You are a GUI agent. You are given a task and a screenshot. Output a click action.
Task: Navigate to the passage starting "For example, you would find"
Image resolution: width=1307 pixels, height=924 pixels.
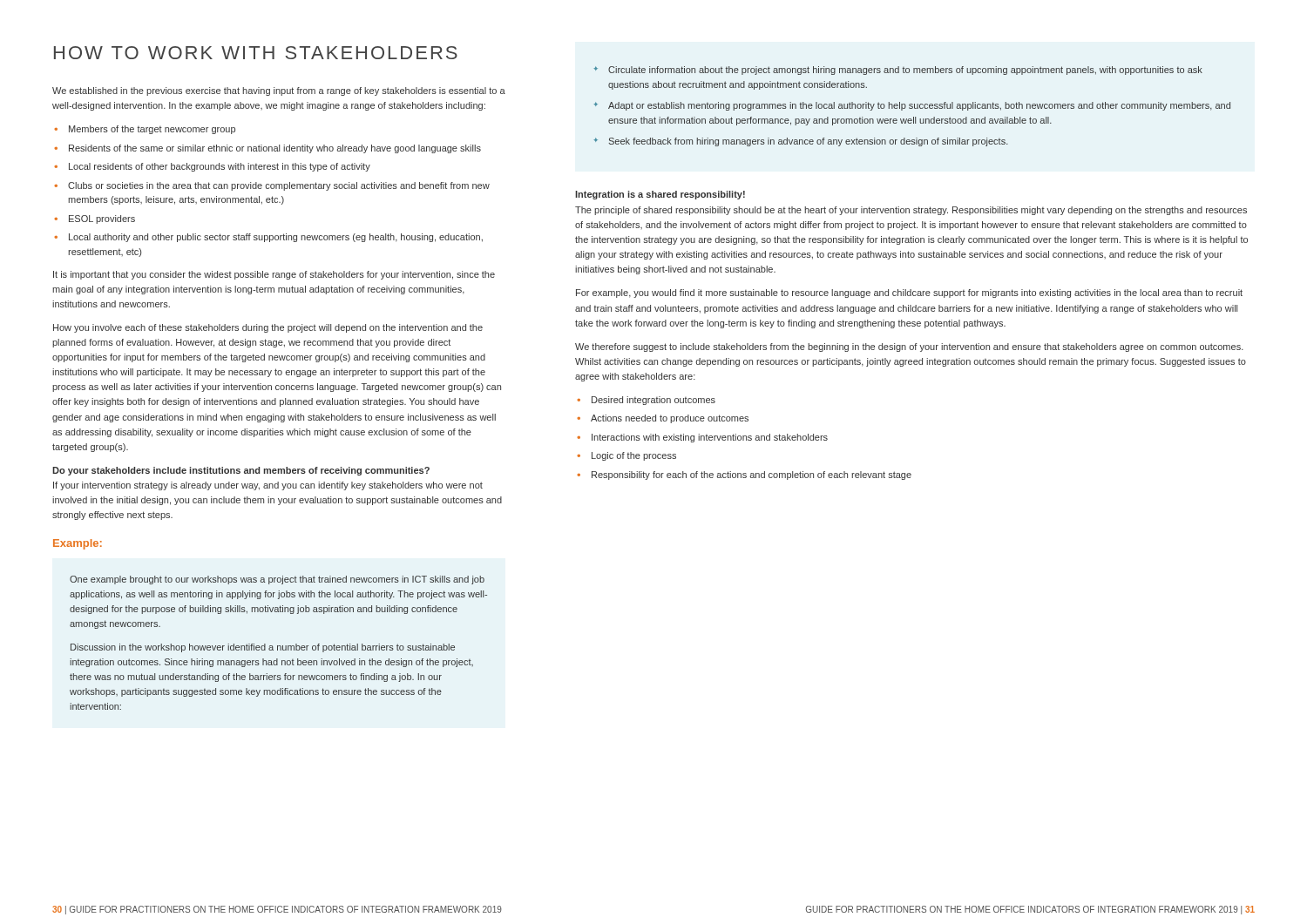[x=915, y=308]
